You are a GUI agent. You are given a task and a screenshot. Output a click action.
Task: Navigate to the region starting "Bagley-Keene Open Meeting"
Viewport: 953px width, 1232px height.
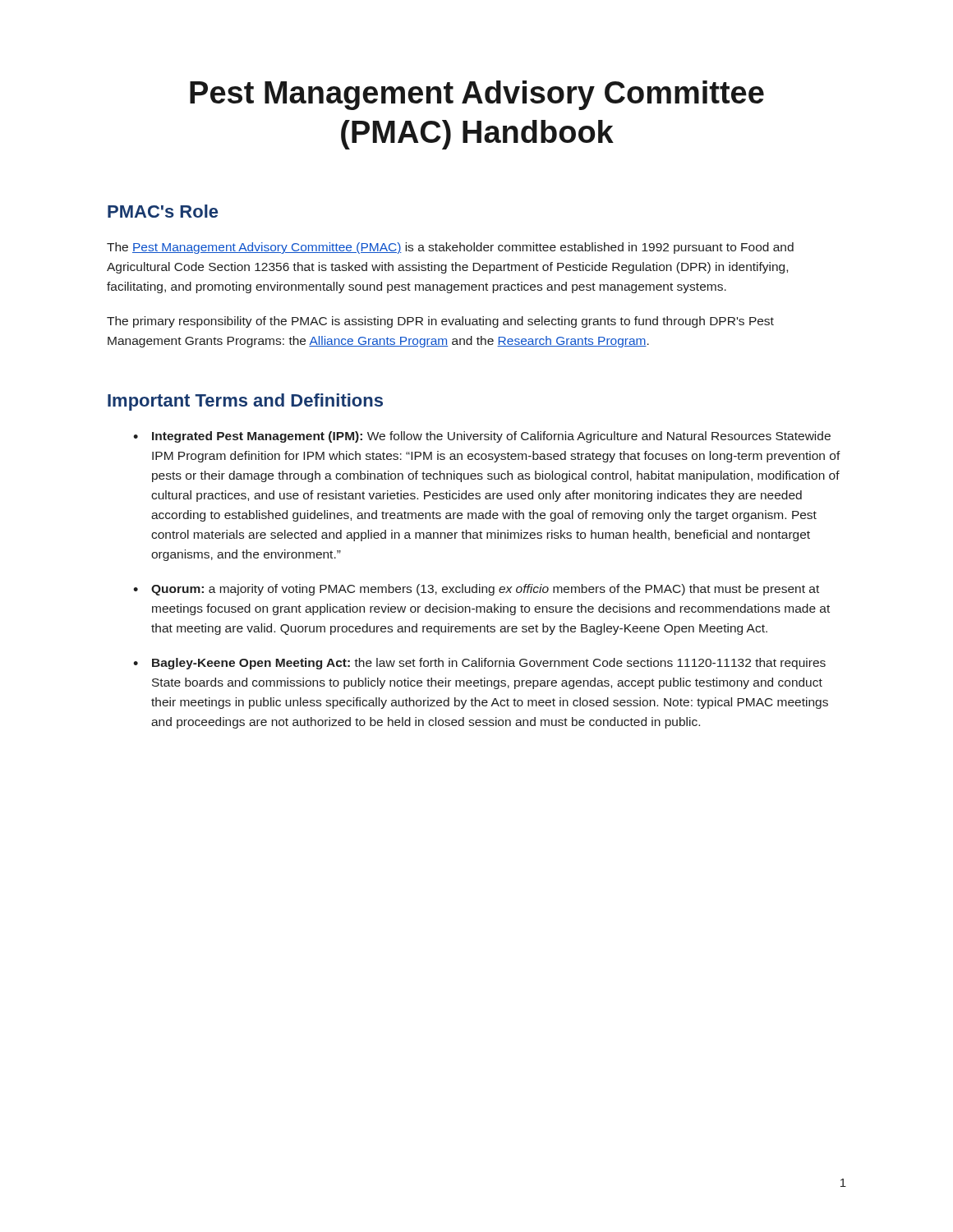[490, 692]
